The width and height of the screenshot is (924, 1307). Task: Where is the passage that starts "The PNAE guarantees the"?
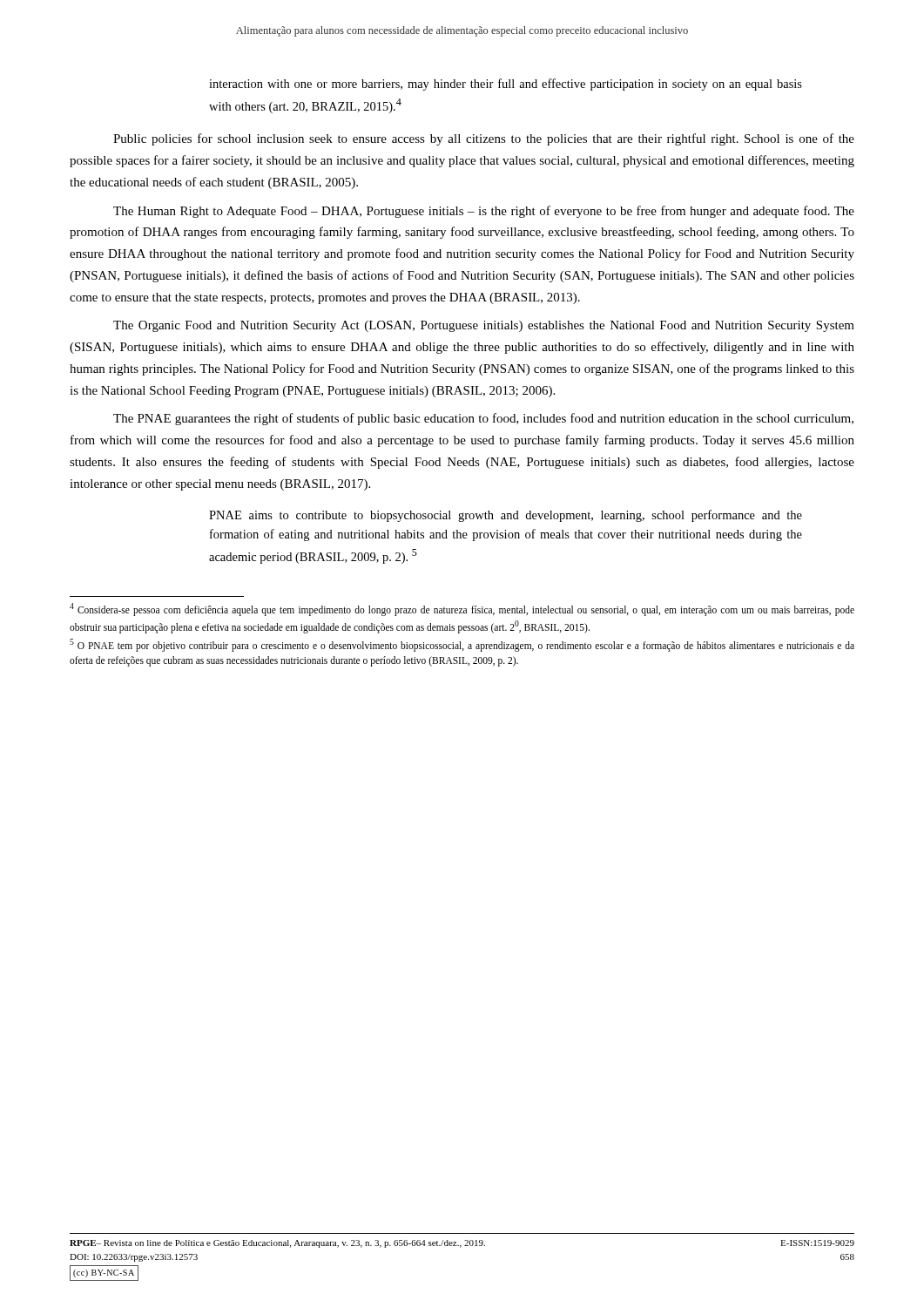pyautogui.click(x=462, y=451)
